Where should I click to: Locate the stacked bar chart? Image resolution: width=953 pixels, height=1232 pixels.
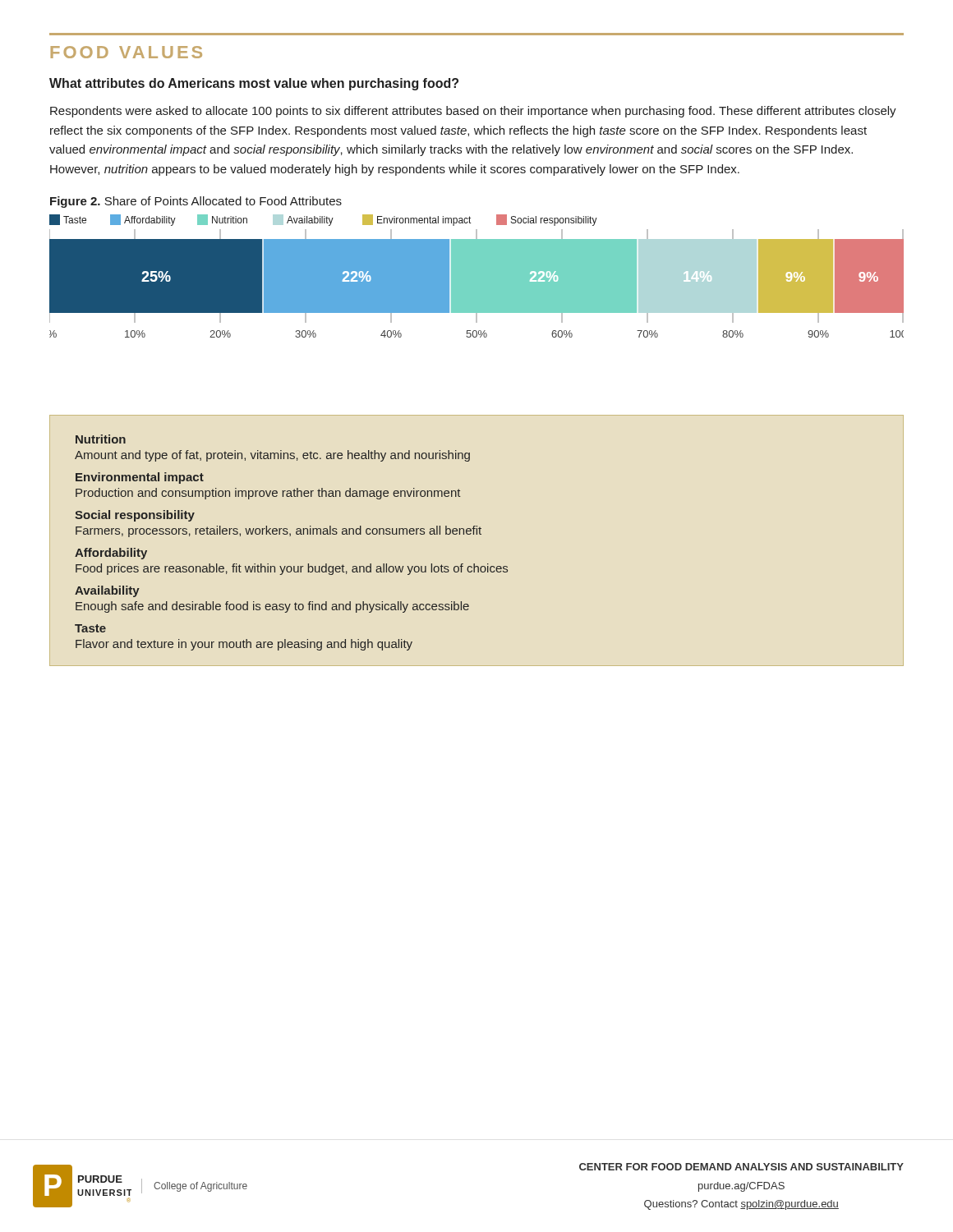tap(476, 309)
